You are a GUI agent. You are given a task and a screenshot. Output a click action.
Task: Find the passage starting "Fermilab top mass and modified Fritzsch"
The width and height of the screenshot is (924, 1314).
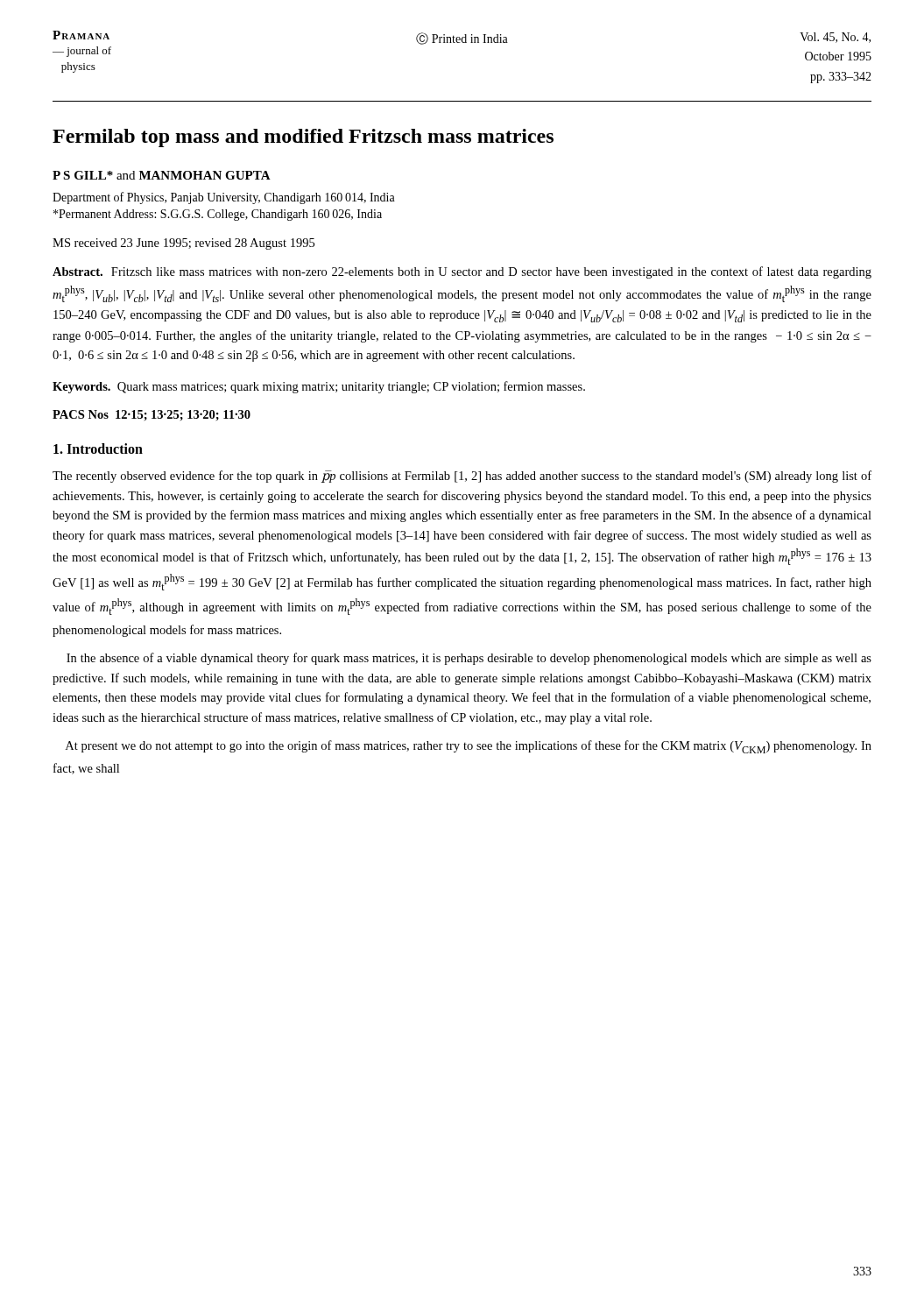tap(303, 136)
